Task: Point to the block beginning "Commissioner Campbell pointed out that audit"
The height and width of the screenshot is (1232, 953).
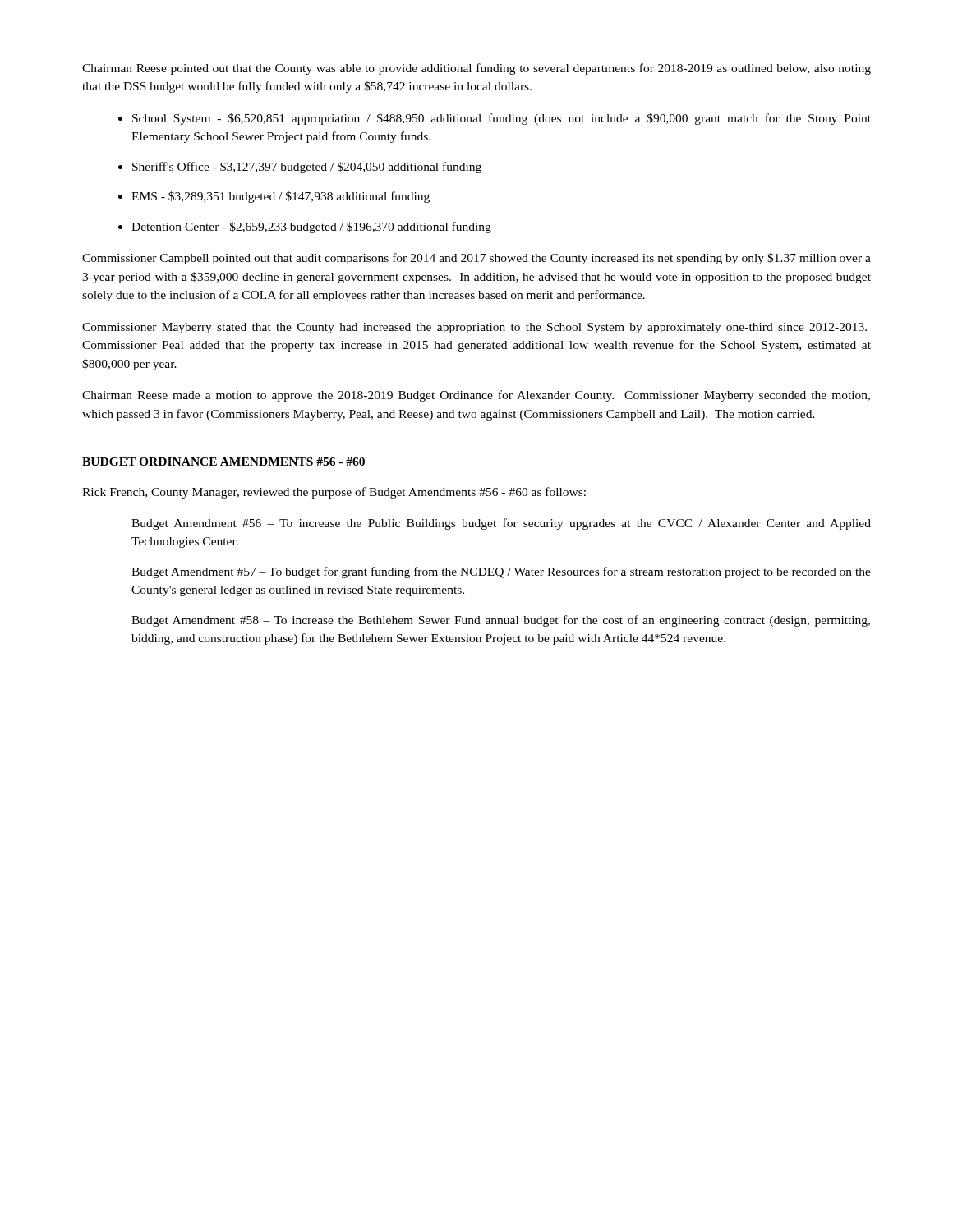Action: point(476,276)
